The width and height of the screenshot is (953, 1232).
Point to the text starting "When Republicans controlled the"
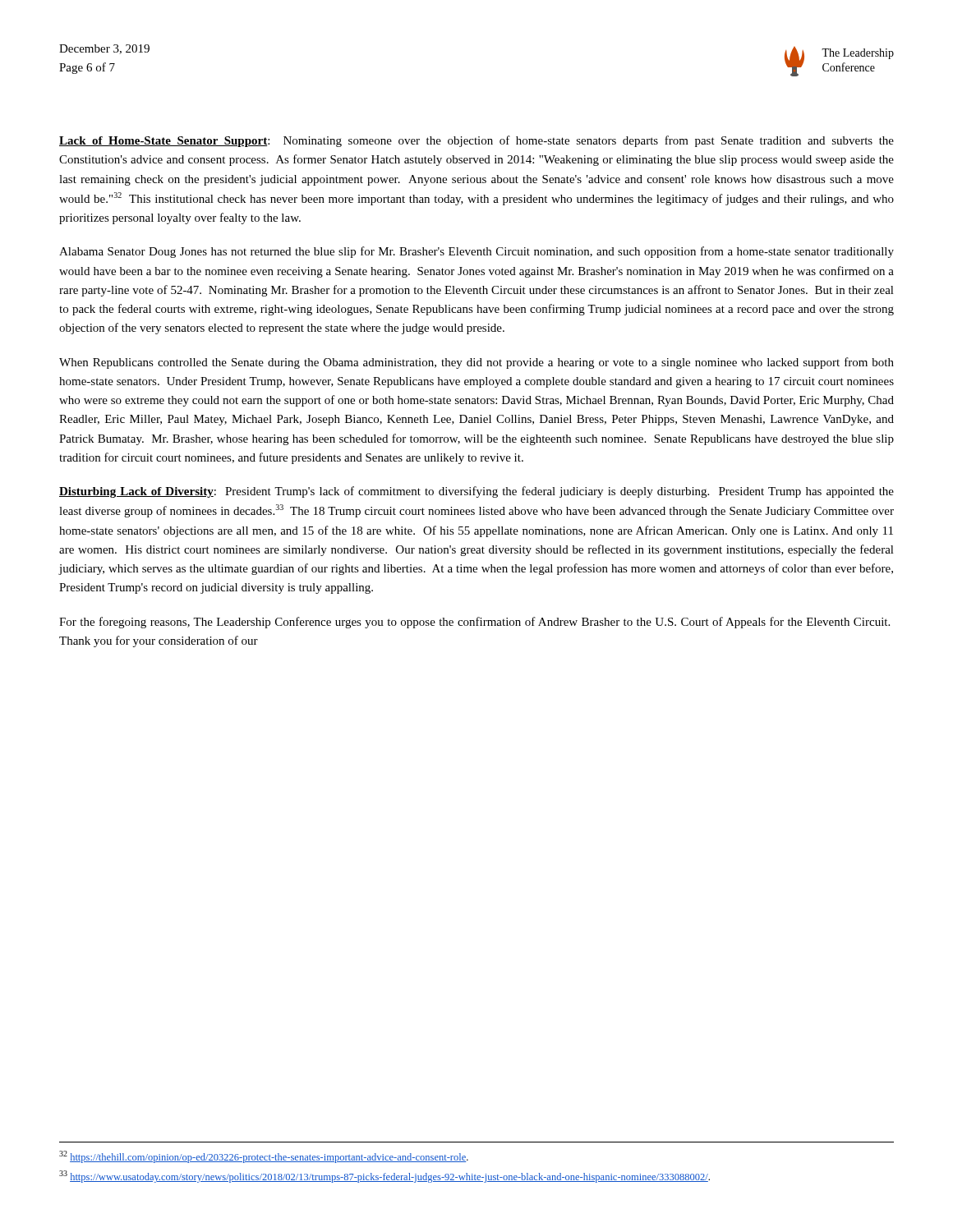click(x=476, y=410)
